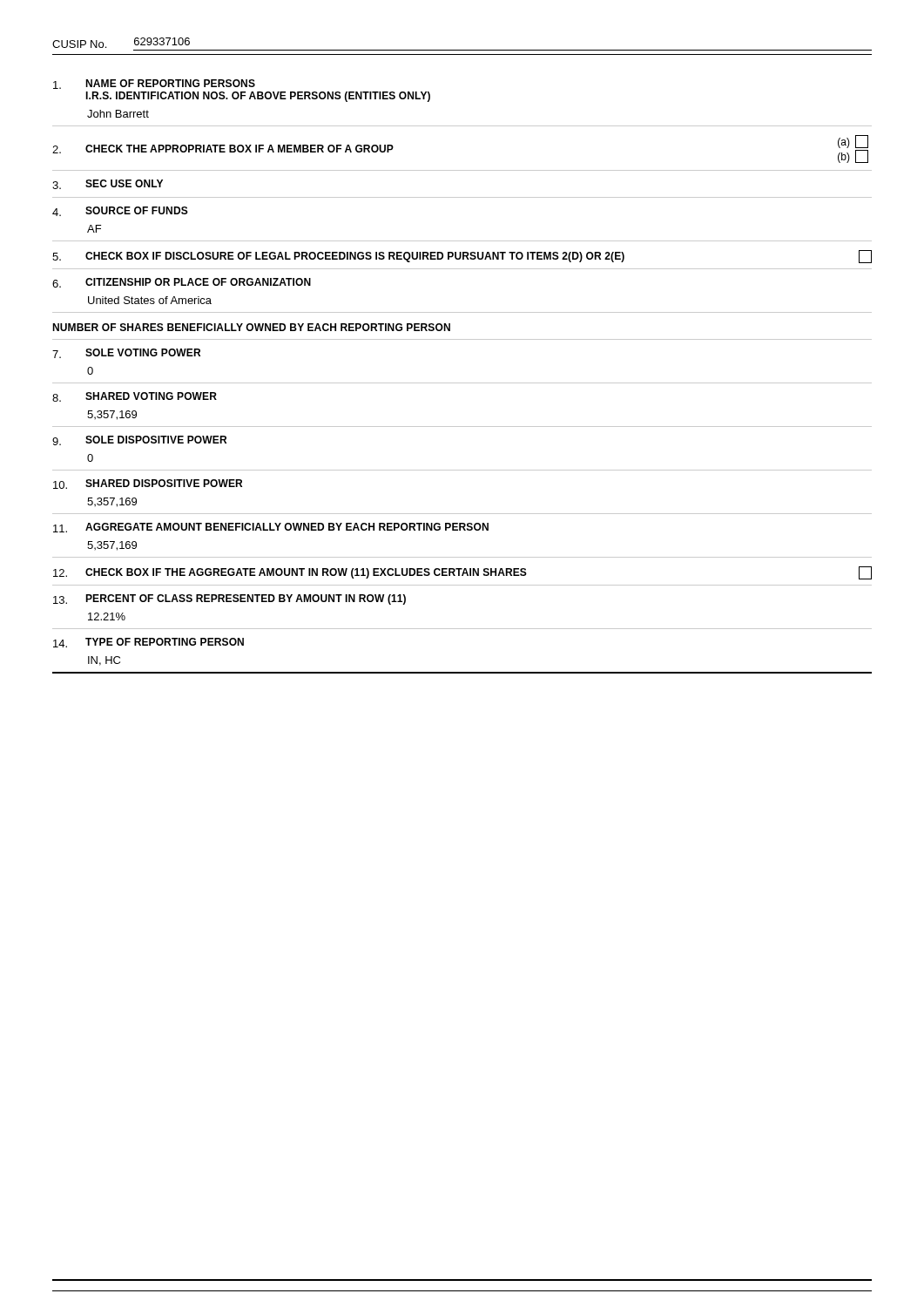The height and width of the screenshot is (1307, 924).
Task: Find the passage starting "7. SOLE VOTING POWER 0"
Action: [126, 353]
